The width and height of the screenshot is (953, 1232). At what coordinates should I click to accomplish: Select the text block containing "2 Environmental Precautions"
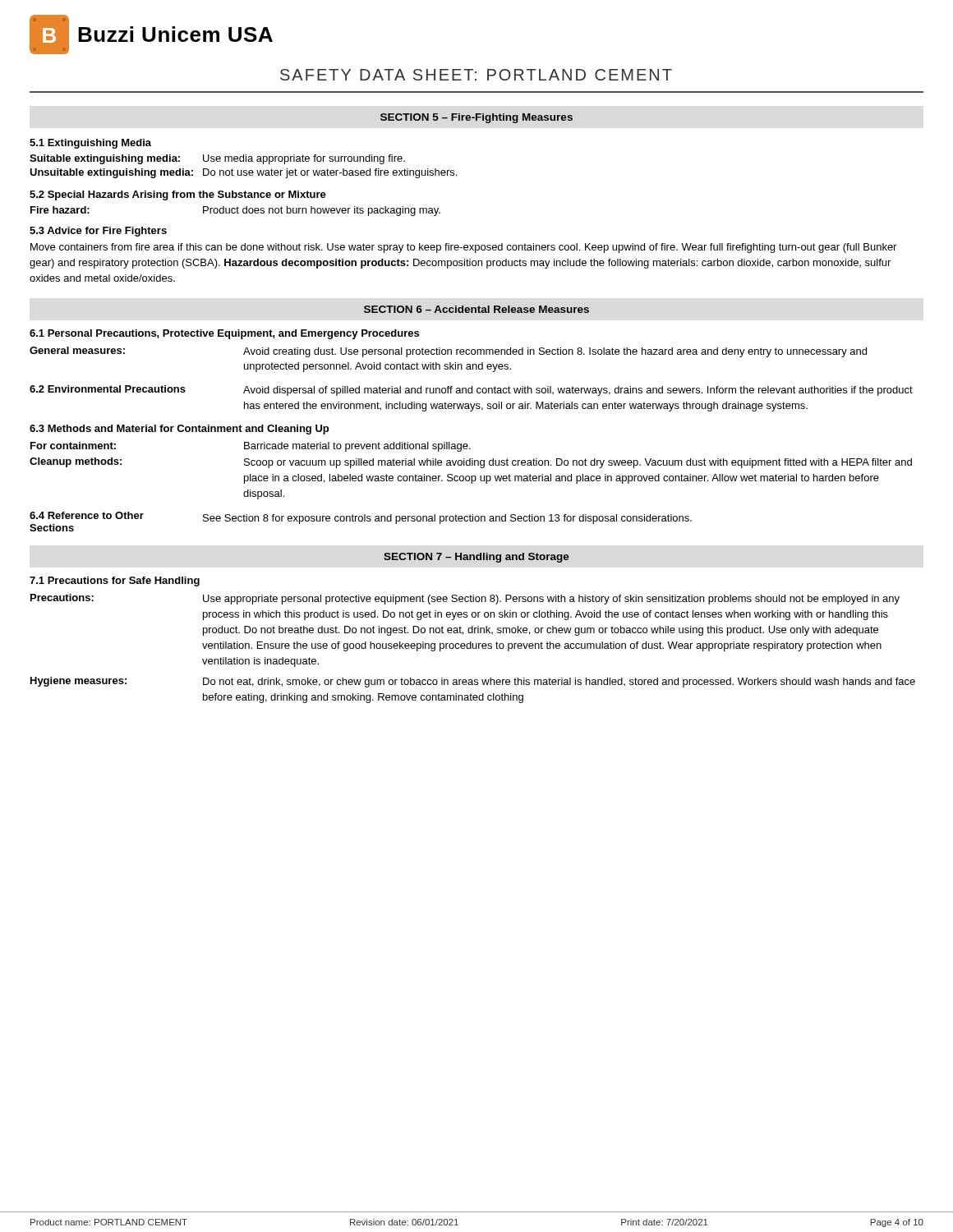pyautogui.click(x=476, y=398)
